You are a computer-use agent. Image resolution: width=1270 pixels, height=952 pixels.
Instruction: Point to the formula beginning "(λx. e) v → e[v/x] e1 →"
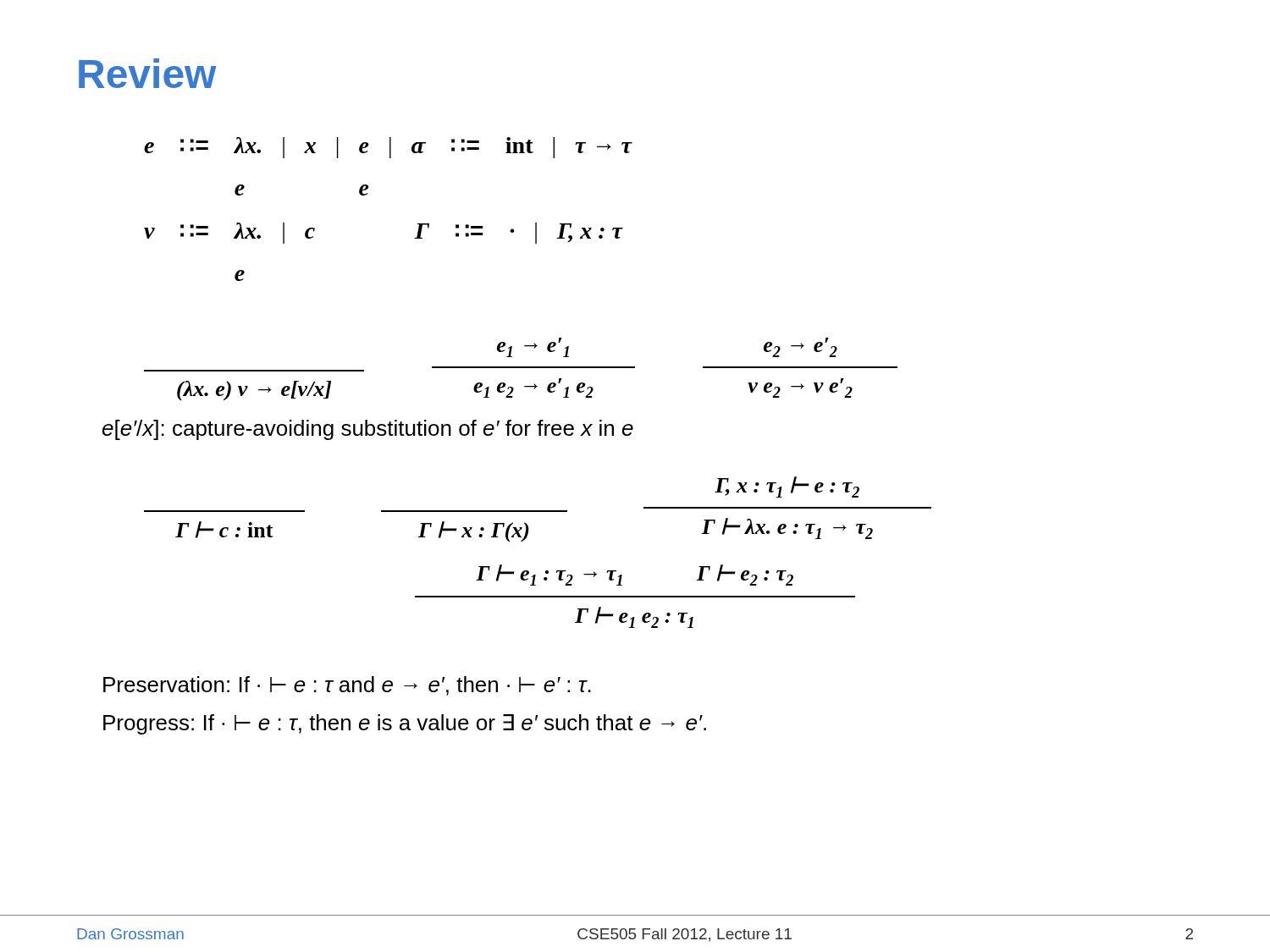tap(521, 367)
